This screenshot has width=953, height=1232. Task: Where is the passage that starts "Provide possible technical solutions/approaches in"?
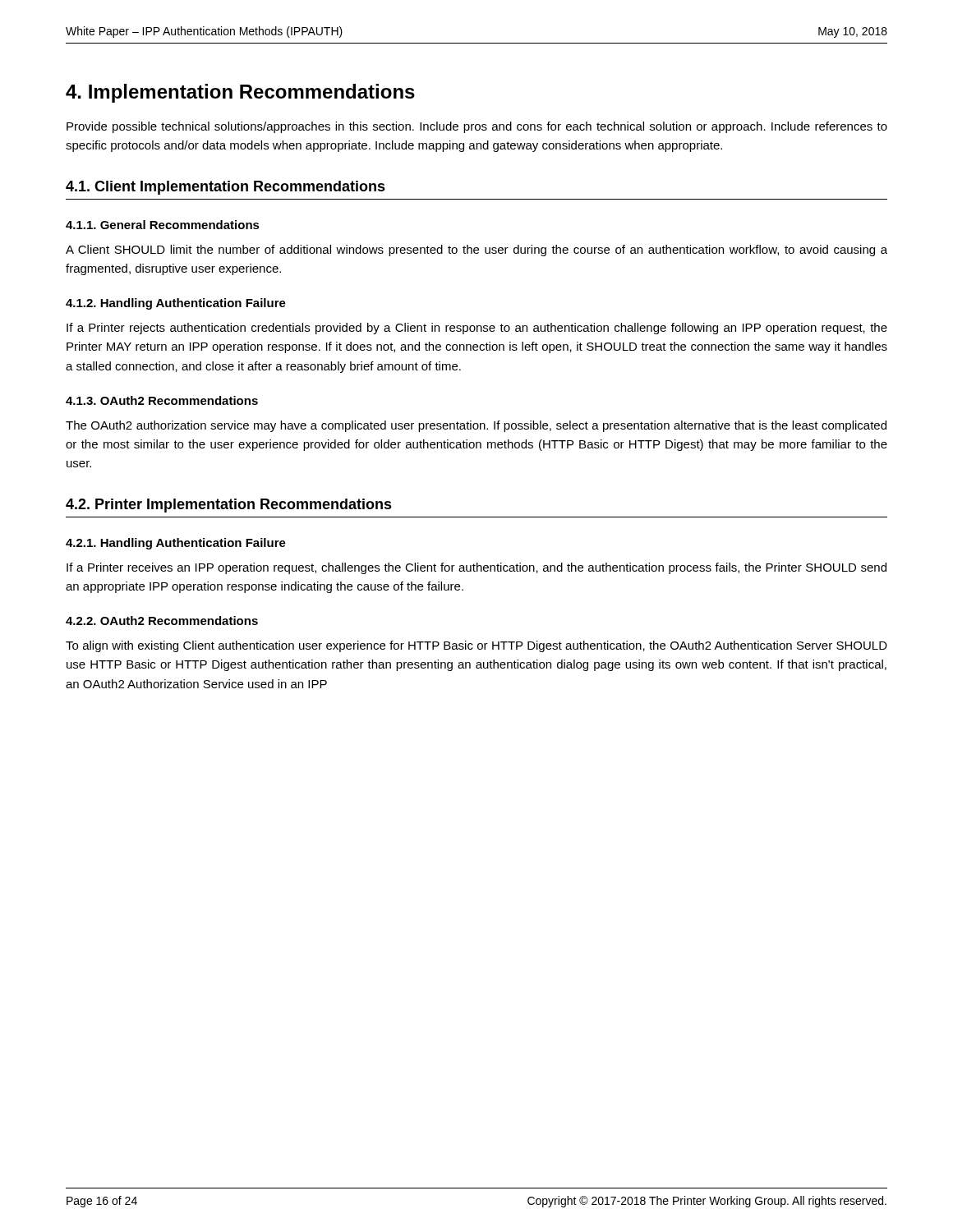[x=476, y=136]
